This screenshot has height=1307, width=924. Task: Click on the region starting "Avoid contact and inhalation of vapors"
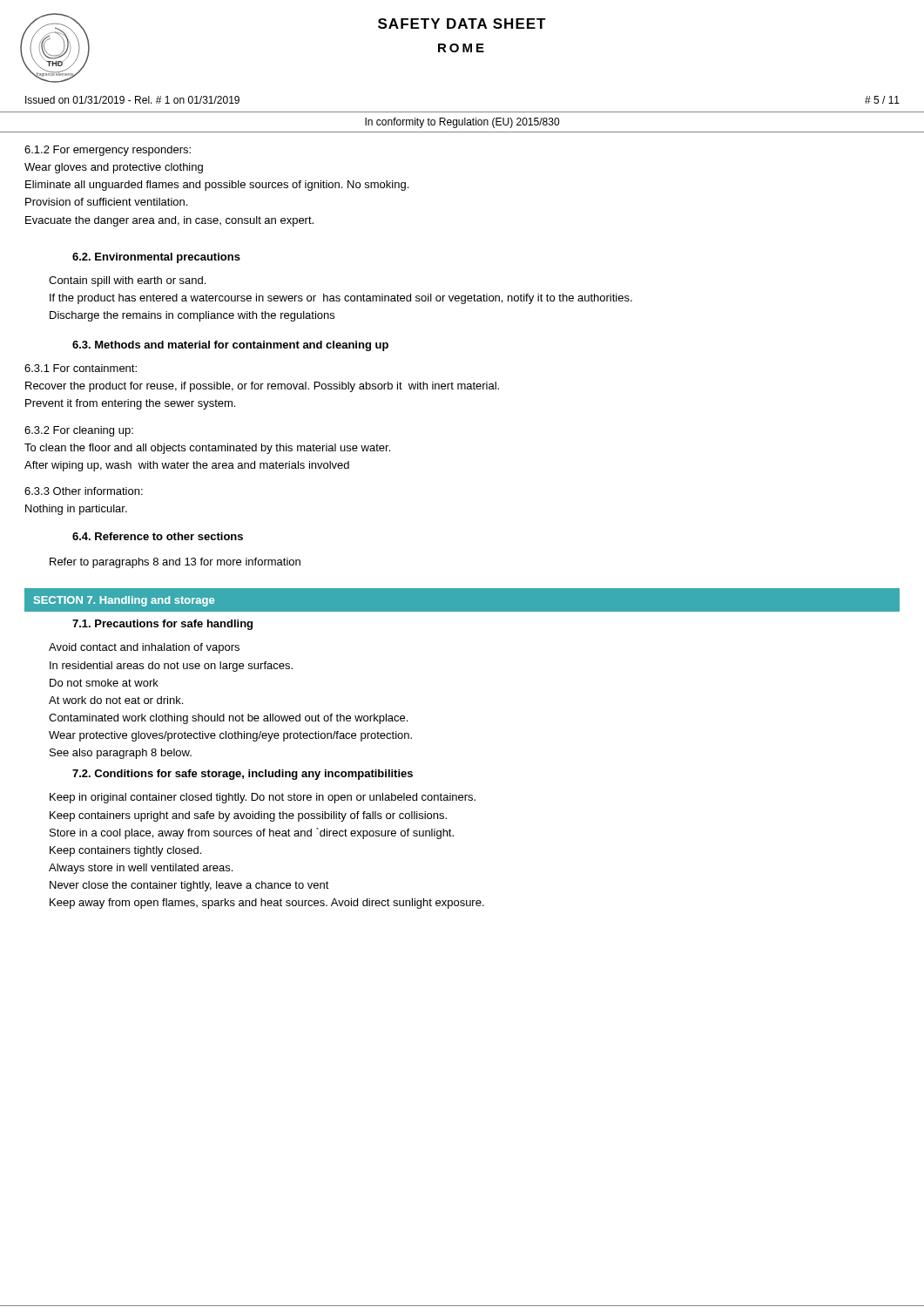(144, 648)
